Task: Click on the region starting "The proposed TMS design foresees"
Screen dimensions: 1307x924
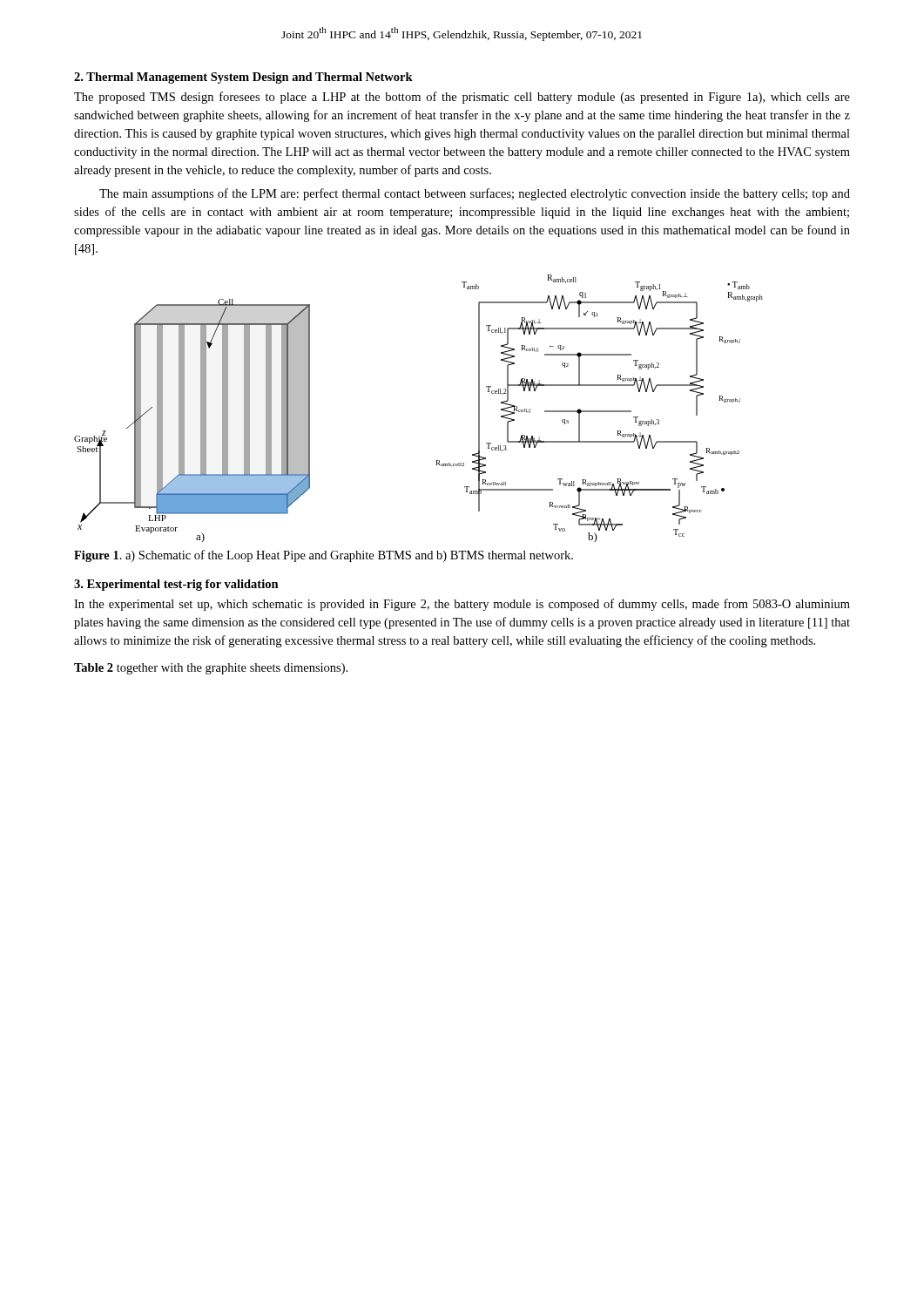Action: click(x=462, y=173)
